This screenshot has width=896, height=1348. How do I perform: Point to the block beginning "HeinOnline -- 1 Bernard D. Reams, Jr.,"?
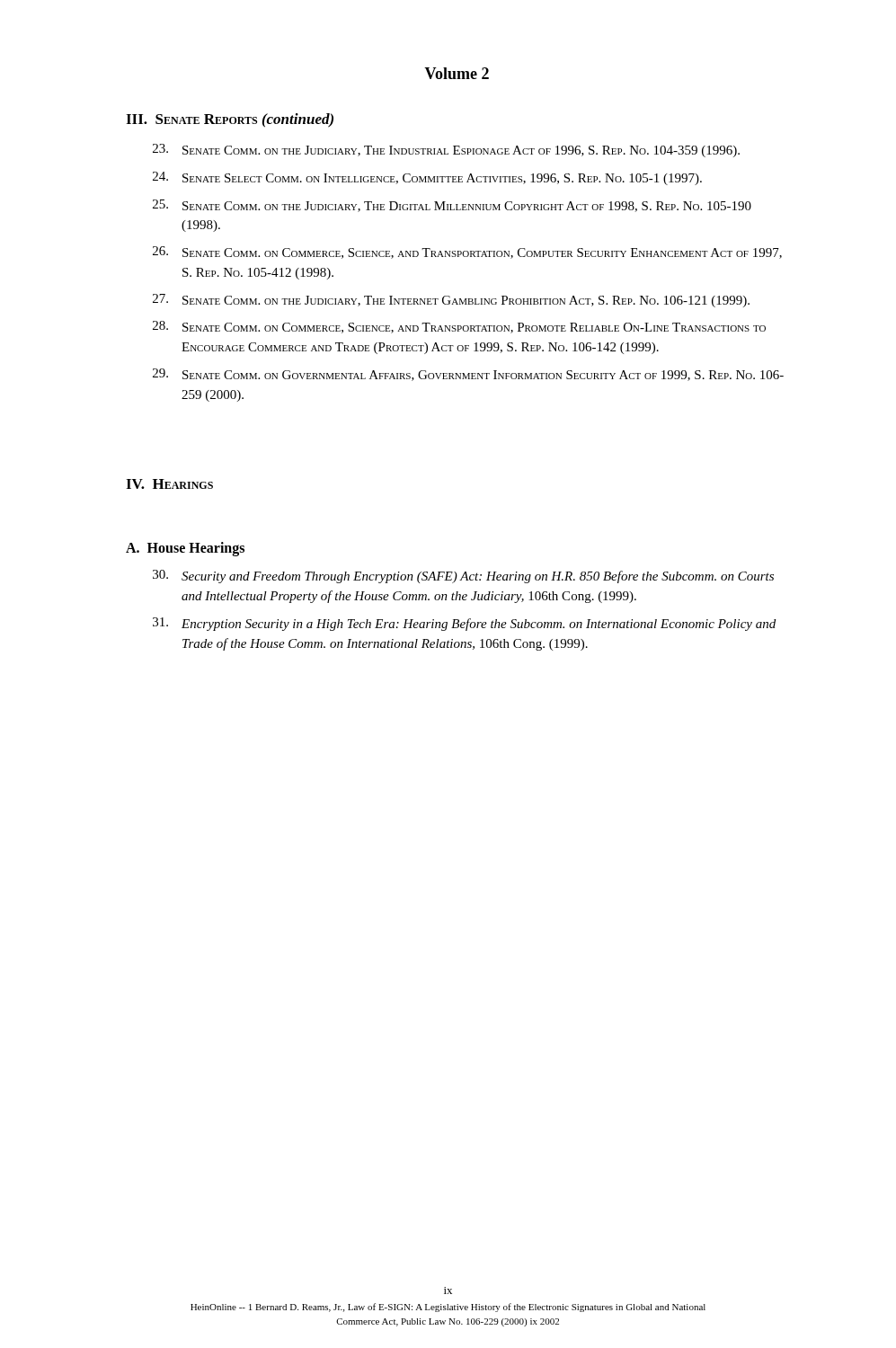(x=448, y=1314)
